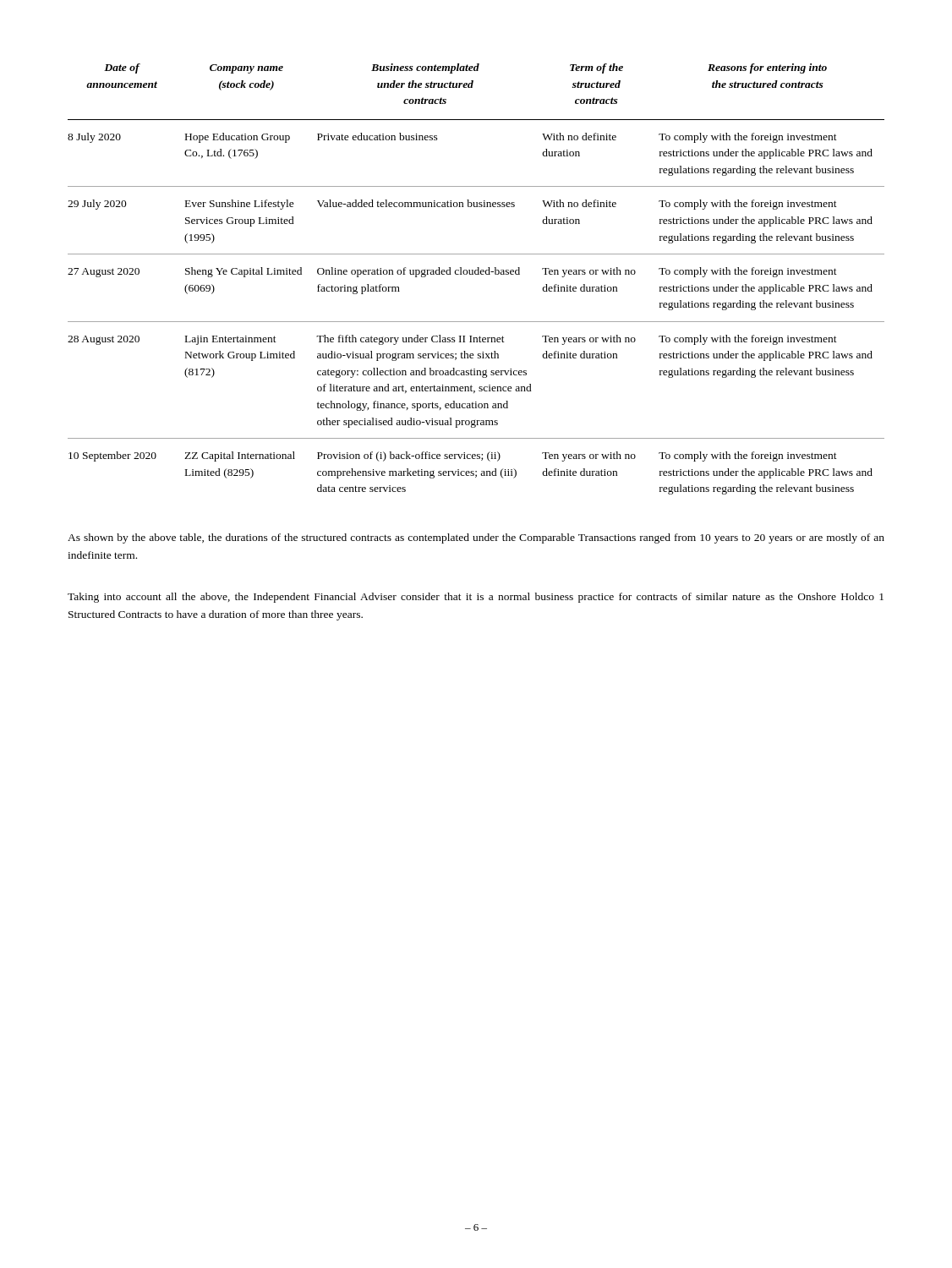Click on the text block that says "As shown by the above table, the"
The width and height of the screenshot is (952, 1268).
(476, 546)
